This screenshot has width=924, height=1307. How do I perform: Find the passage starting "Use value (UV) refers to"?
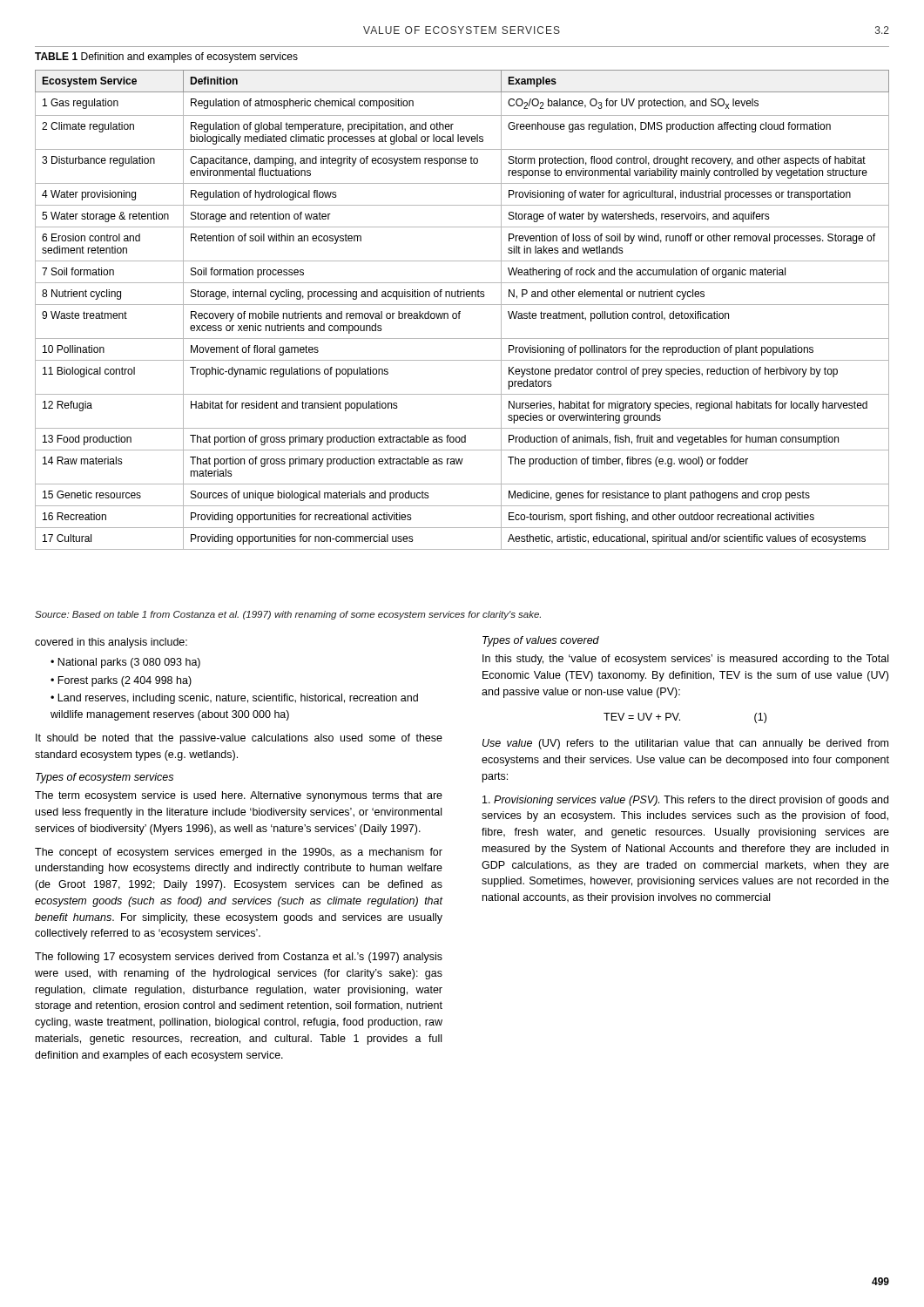click(685, 760)
